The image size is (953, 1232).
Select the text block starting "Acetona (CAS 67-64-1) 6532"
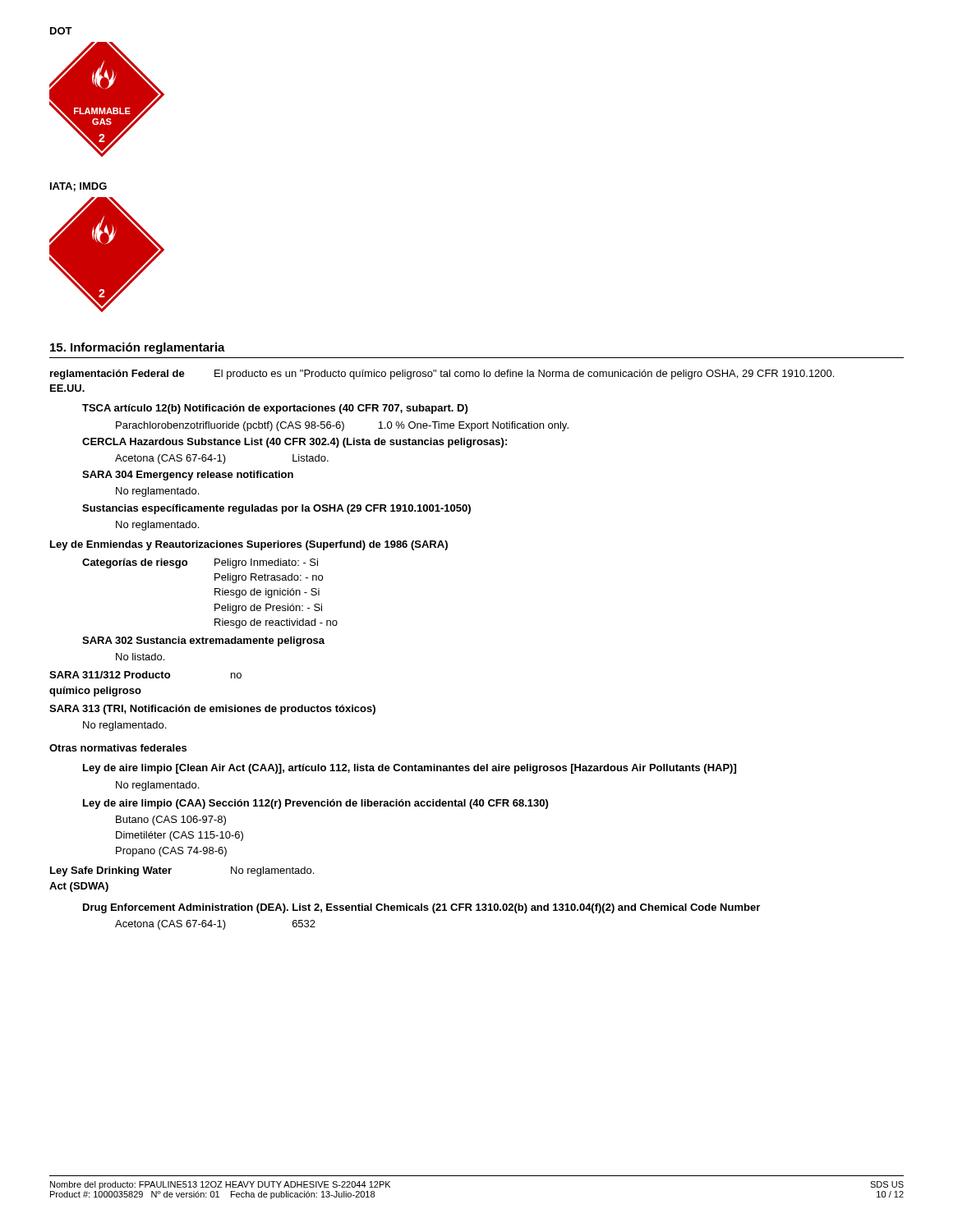pos(215,924)
